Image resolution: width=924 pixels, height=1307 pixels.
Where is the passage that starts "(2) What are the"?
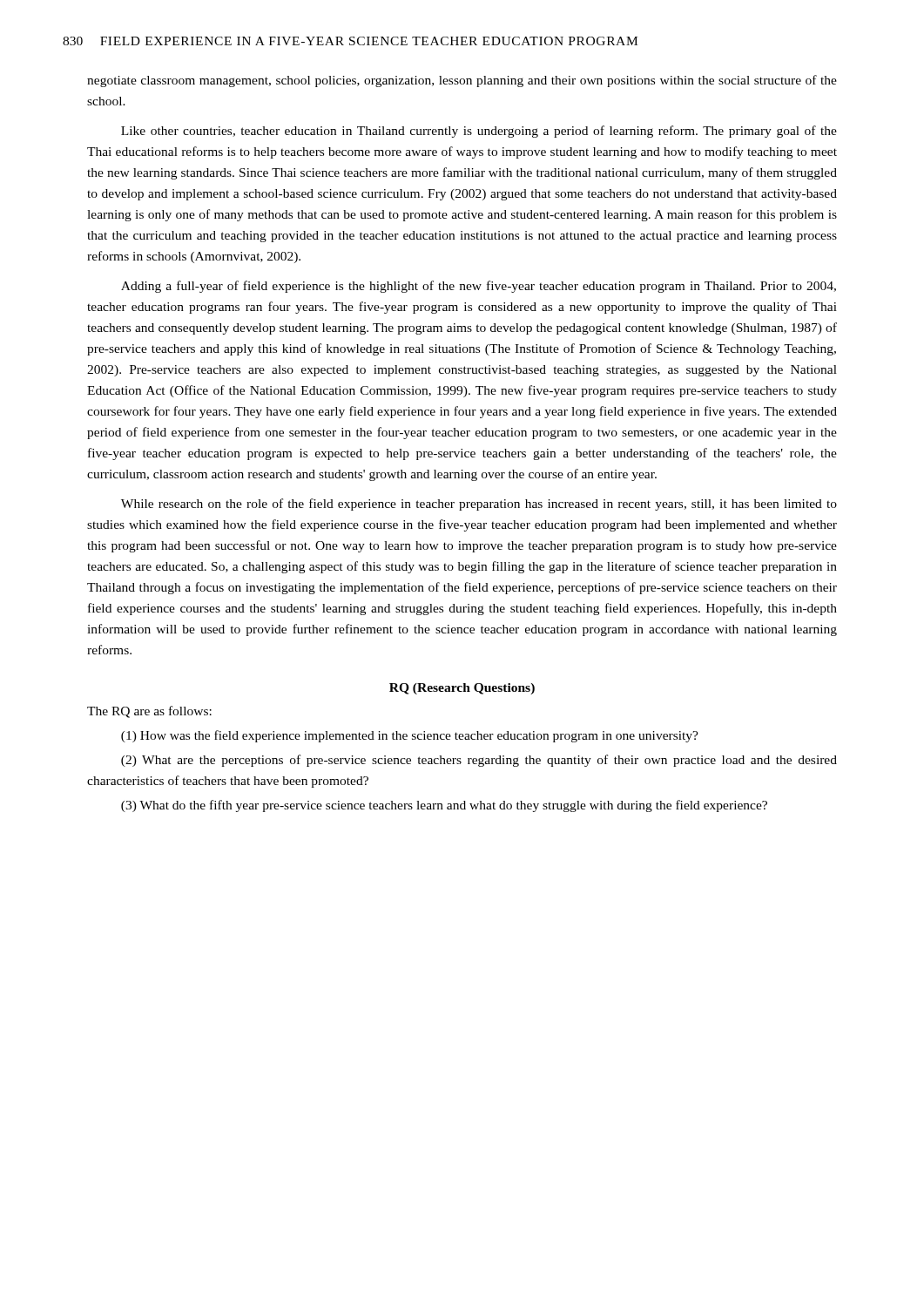(462, 771)
